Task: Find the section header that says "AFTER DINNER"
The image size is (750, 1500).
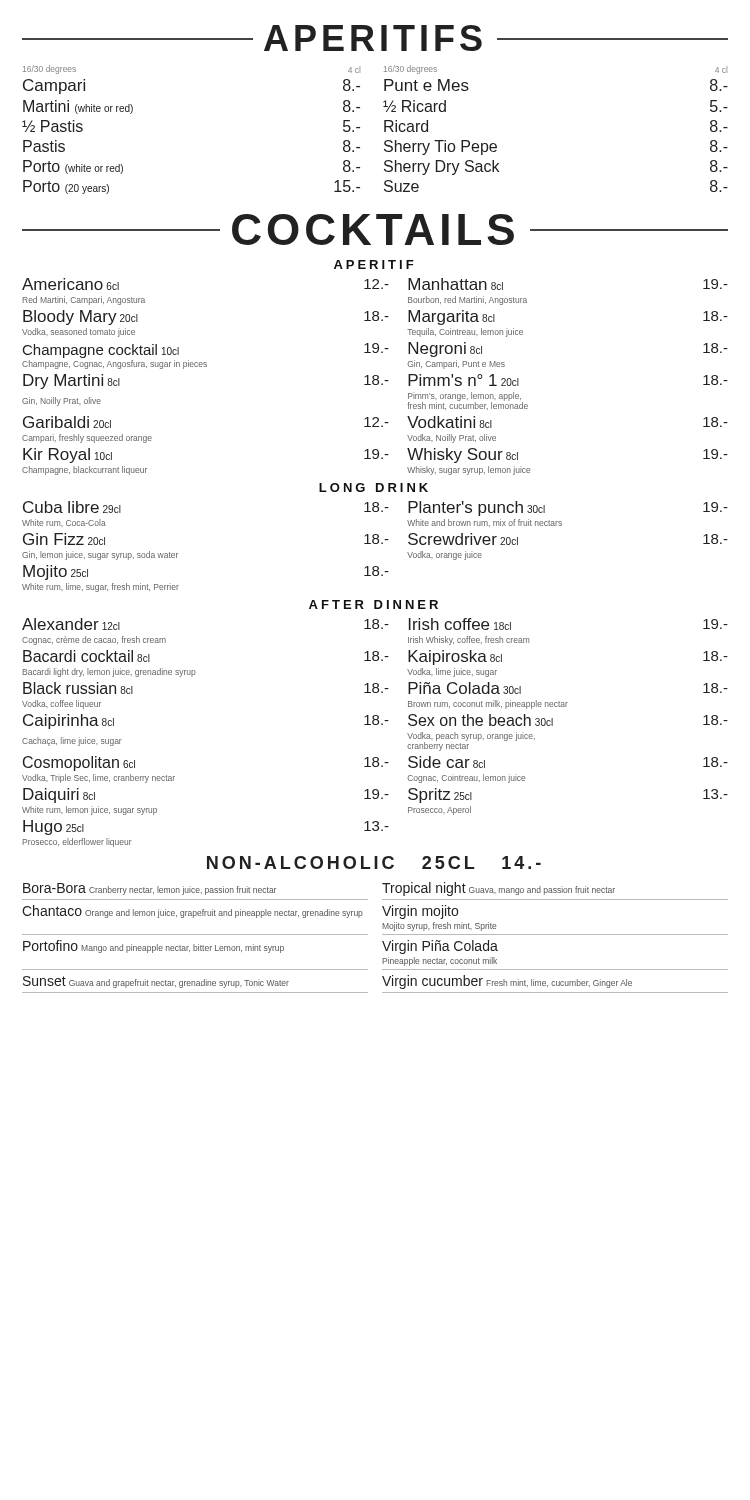Action: tap(375, 604)
